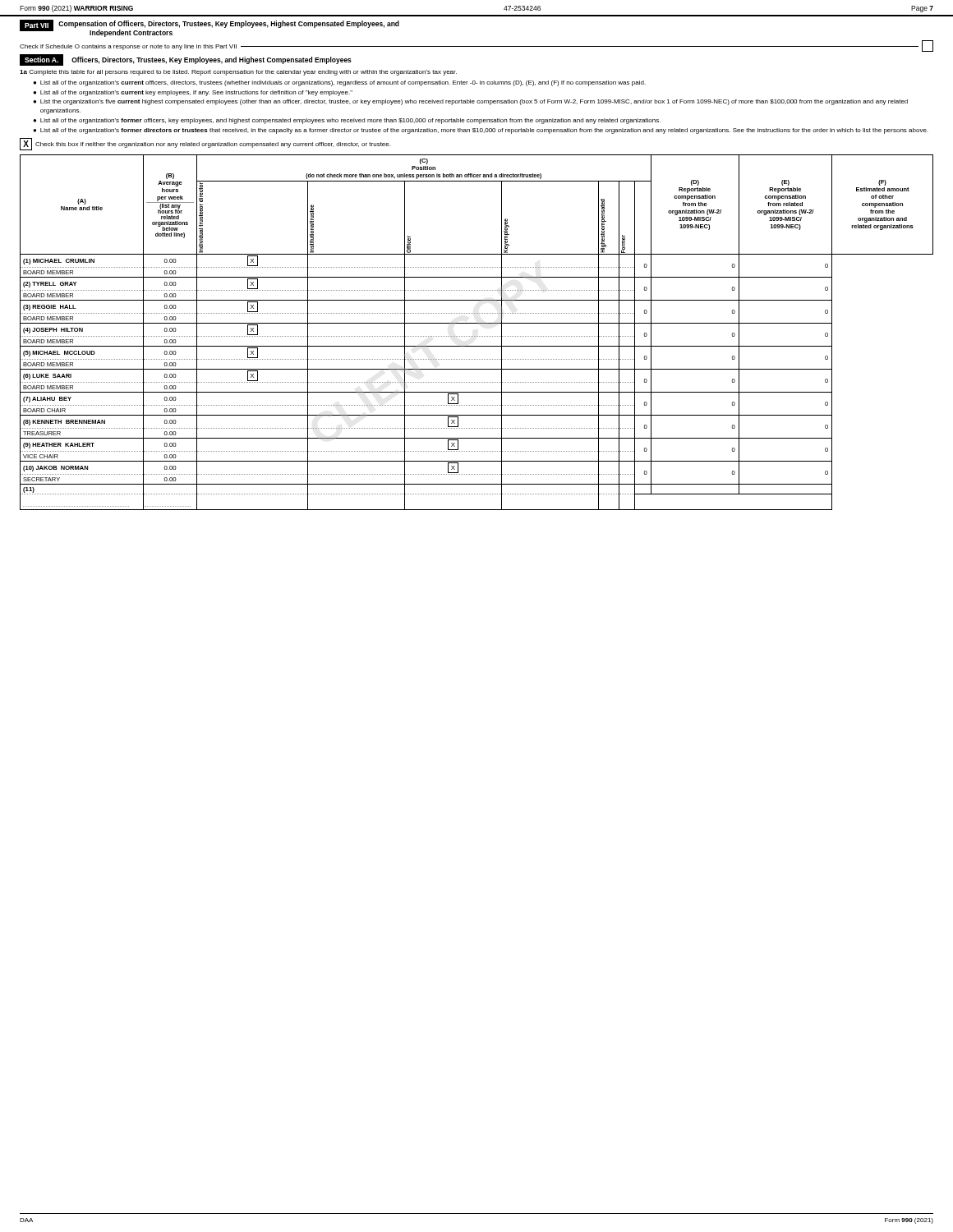The image size is (953, 1232).
Task: Click the passage that begins "● List the organization's"
Action: pos(483,107)
